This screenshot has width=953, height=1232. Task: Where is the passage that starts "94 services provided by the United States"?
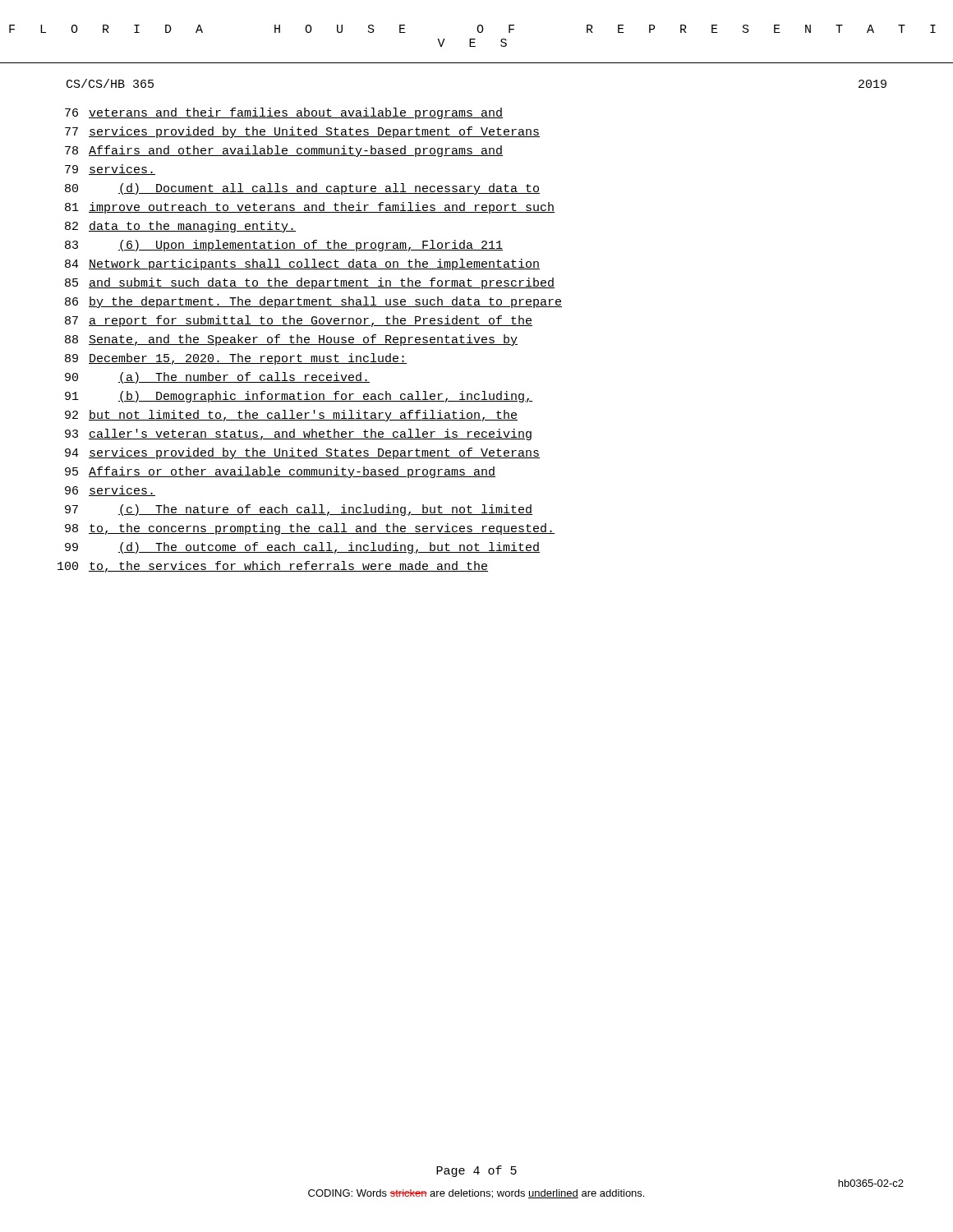click(x=468, y=454)
